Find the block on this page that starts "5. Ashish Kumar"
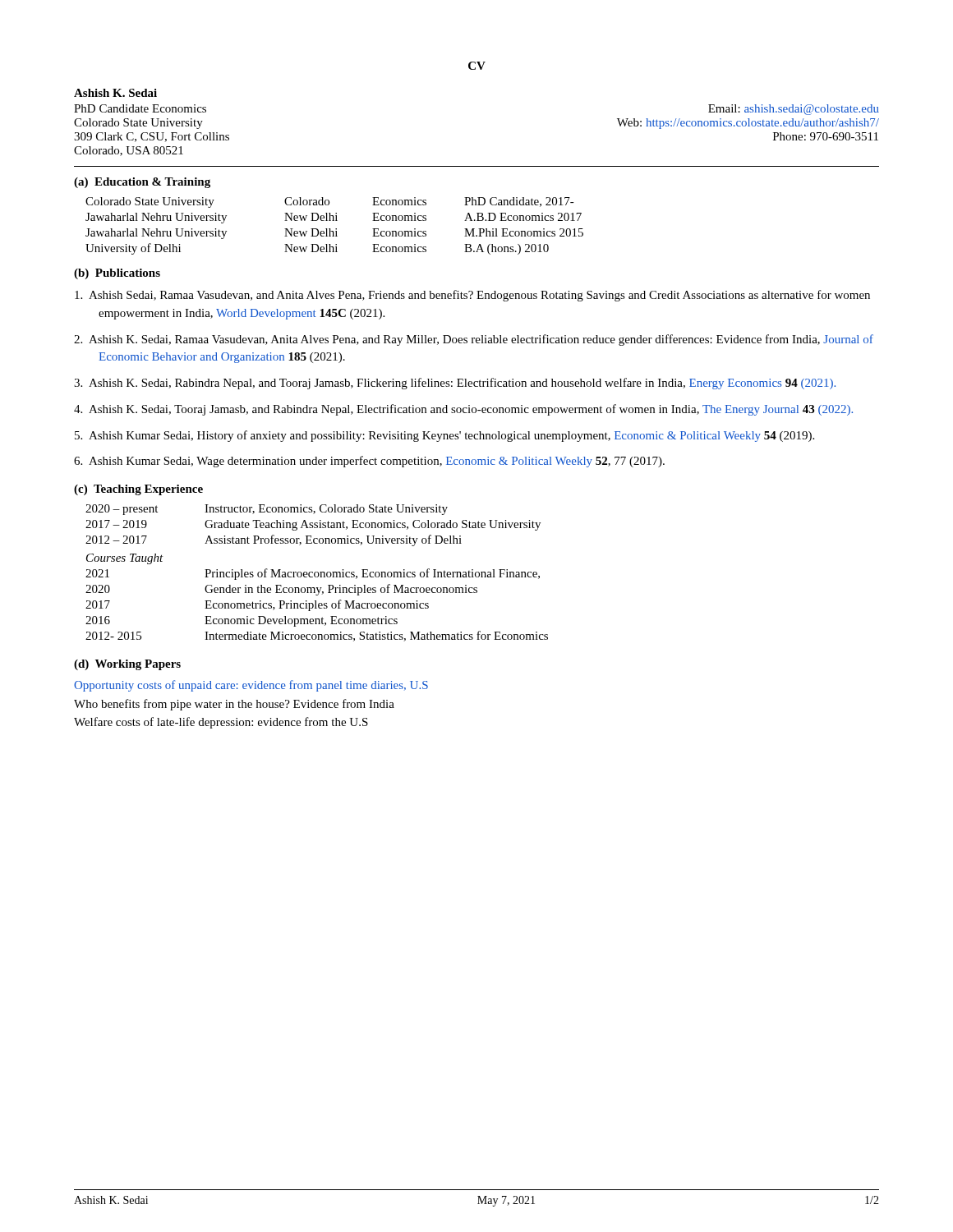 point(445,435)
